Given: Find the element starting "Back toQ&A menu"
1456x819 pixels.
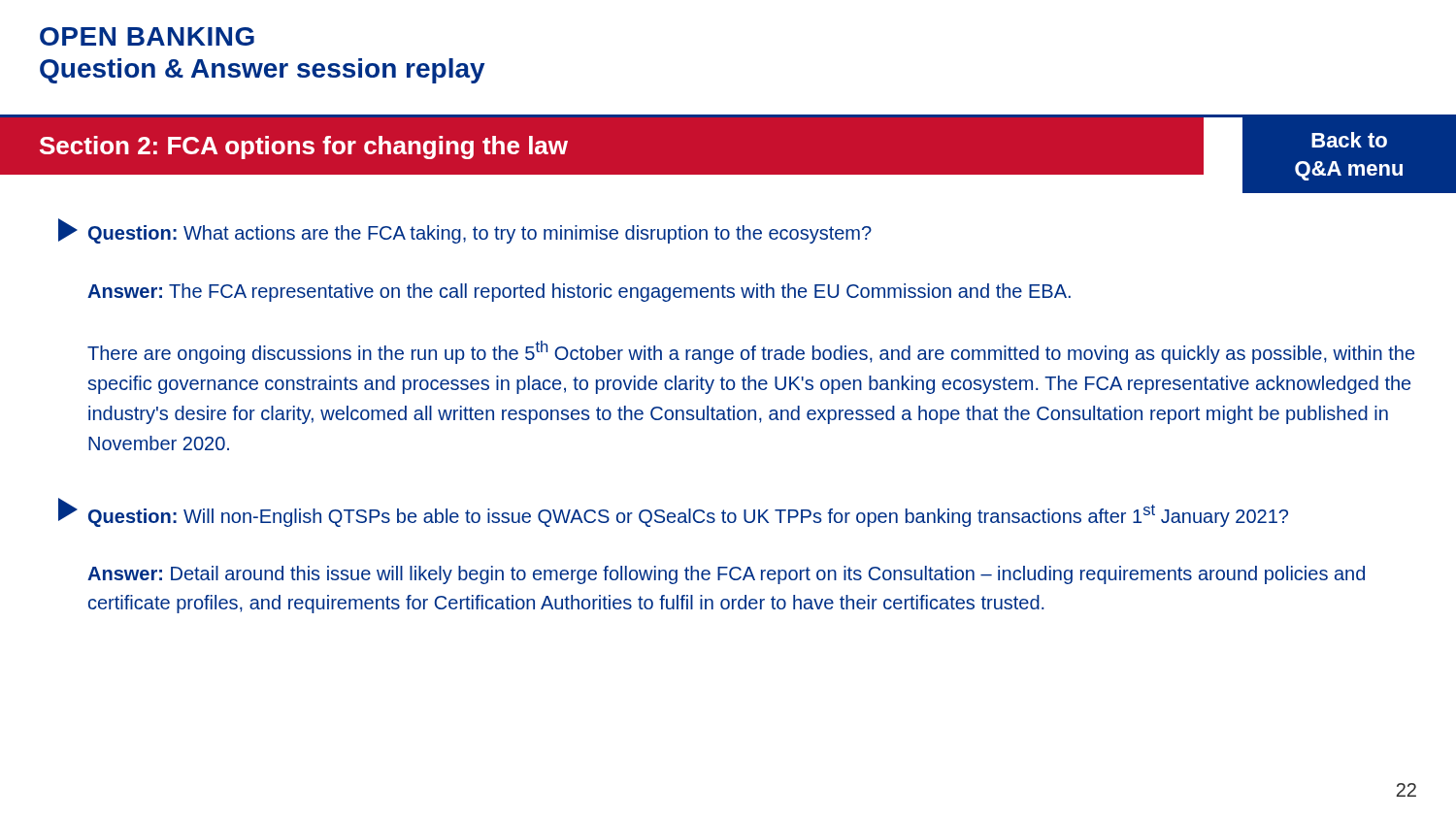Looking at the screenshot, I should pyautogui.click(x=1349, y=155).
